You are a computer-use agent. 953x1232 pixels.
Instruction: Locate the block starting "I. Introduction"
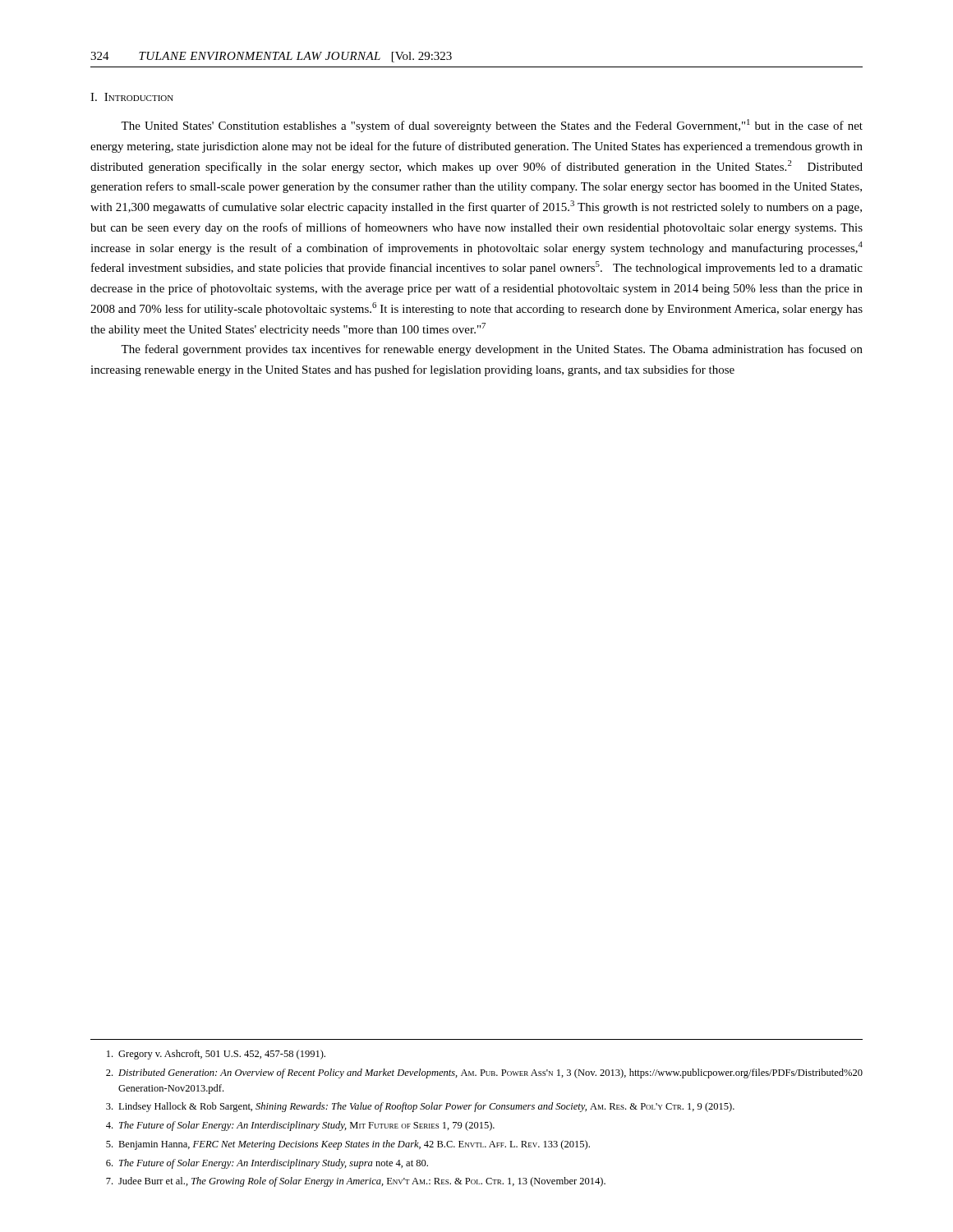click(132, 97)
